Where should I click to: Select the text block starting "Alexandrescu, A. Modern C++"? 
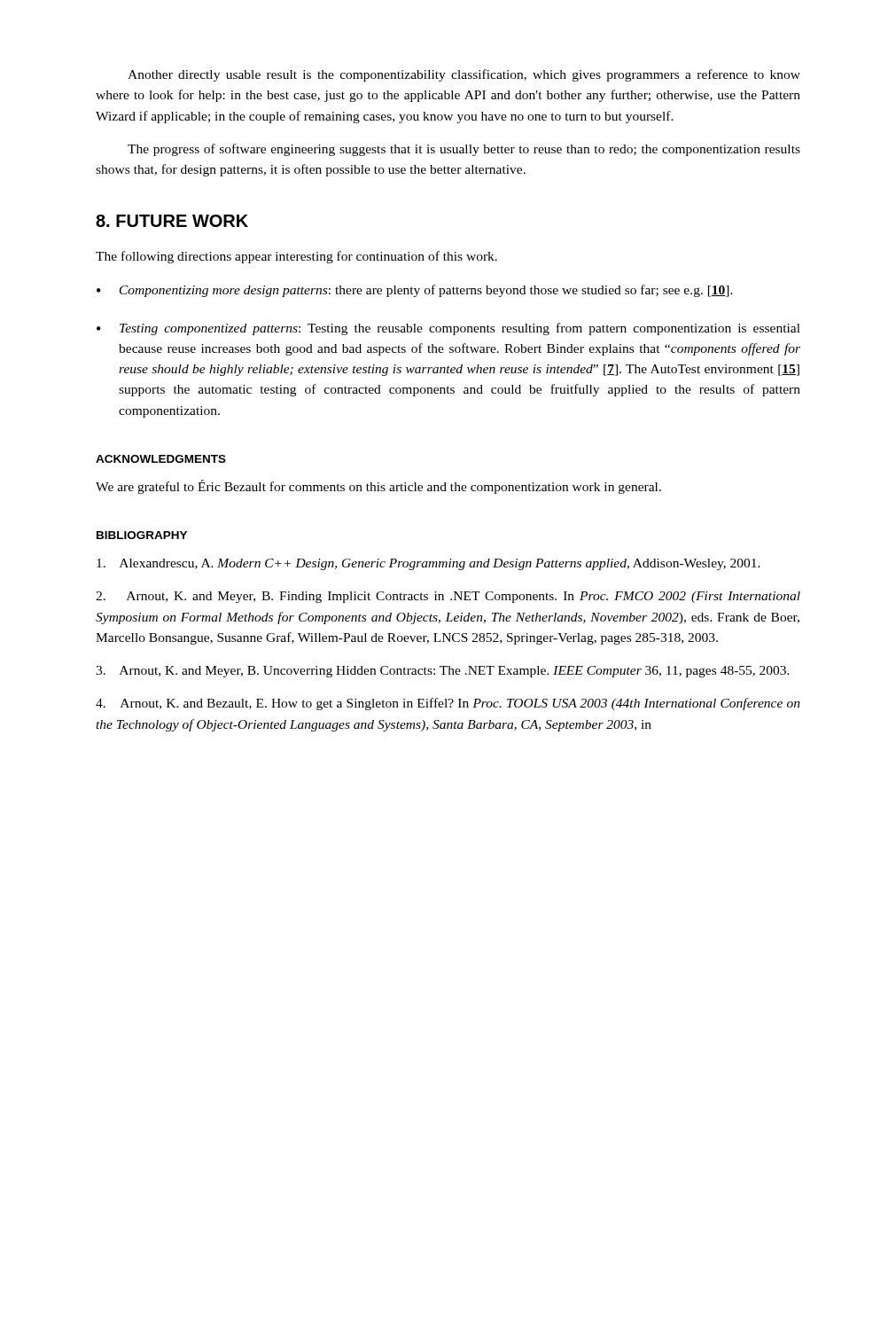pyautogui.click(x=448, y=563)
